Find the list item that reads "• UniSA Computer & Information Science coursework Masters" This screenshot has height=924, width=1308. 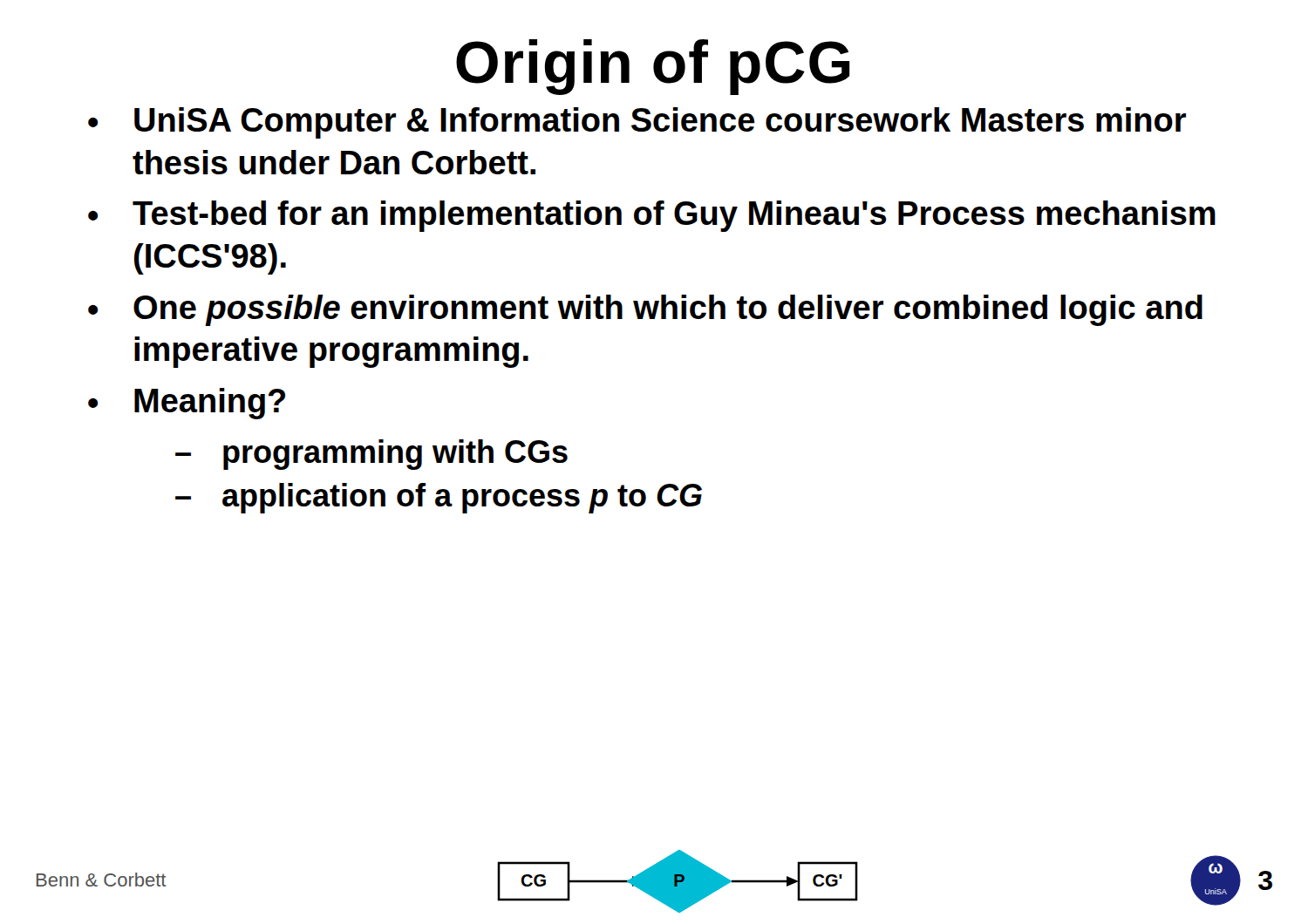point(663,142)
